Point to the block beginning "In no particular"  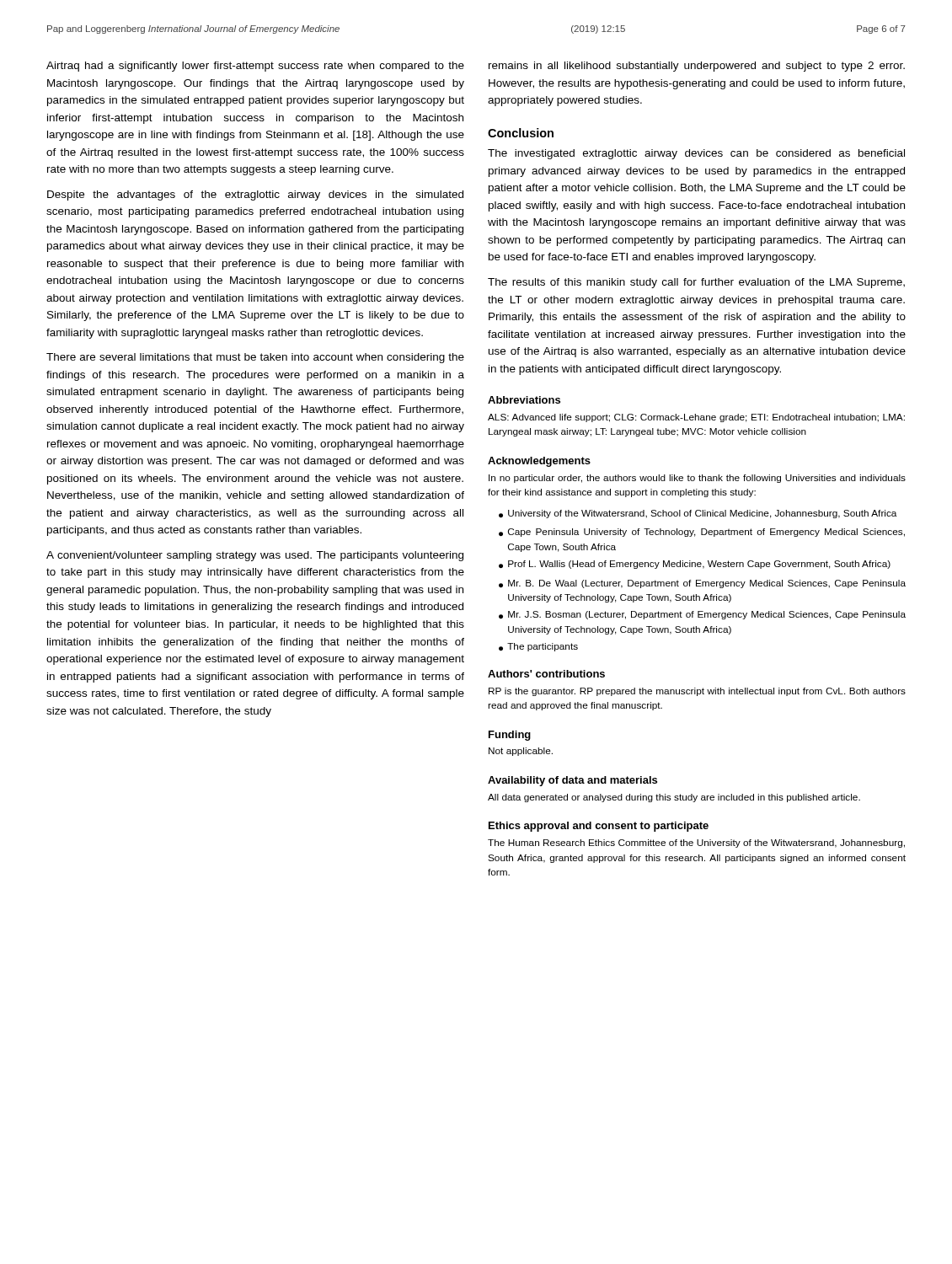(x=697, y=486)
